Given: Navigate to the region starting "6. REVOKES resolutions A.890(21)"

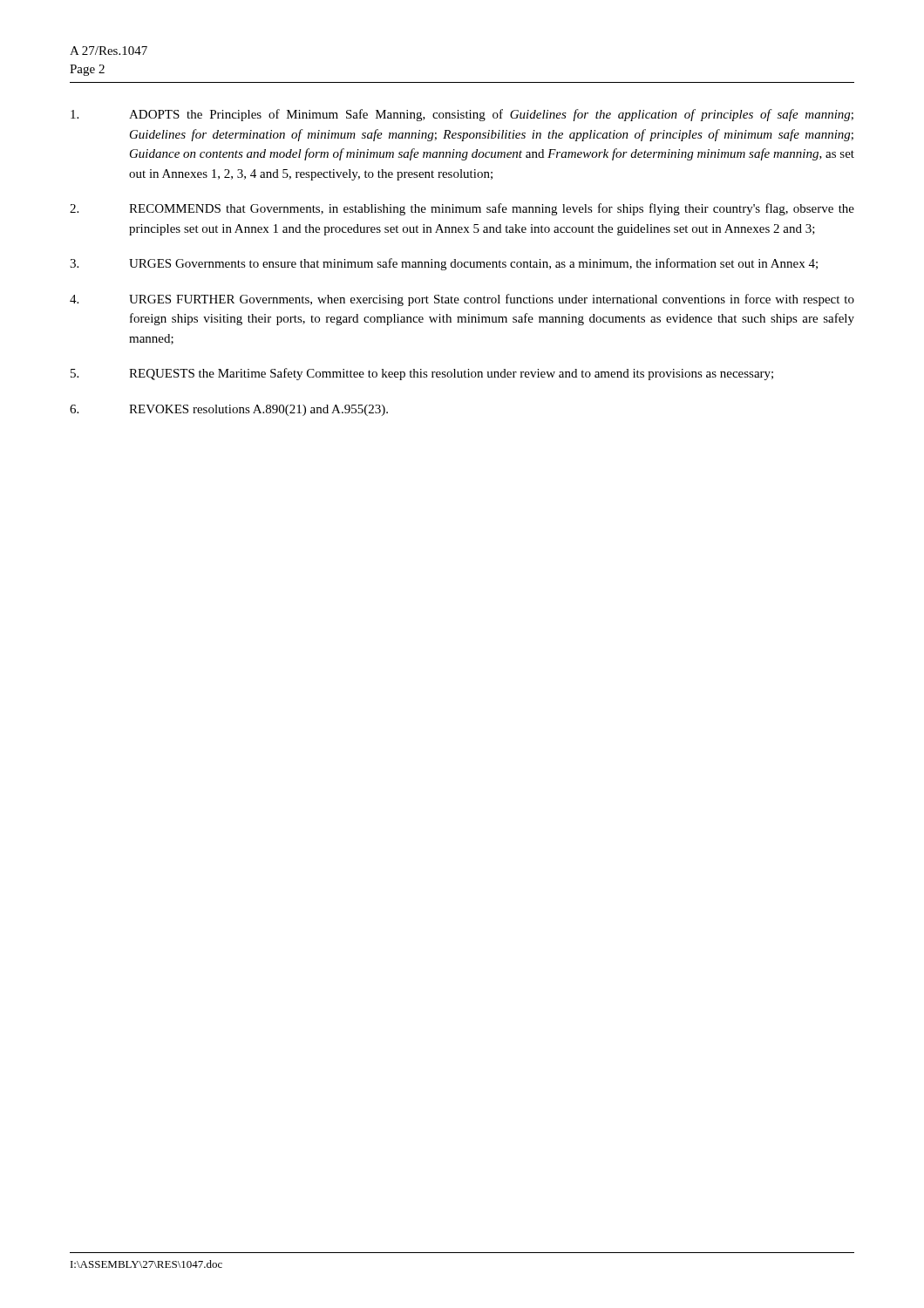Looking at the screenshot, I should [229, 410].
